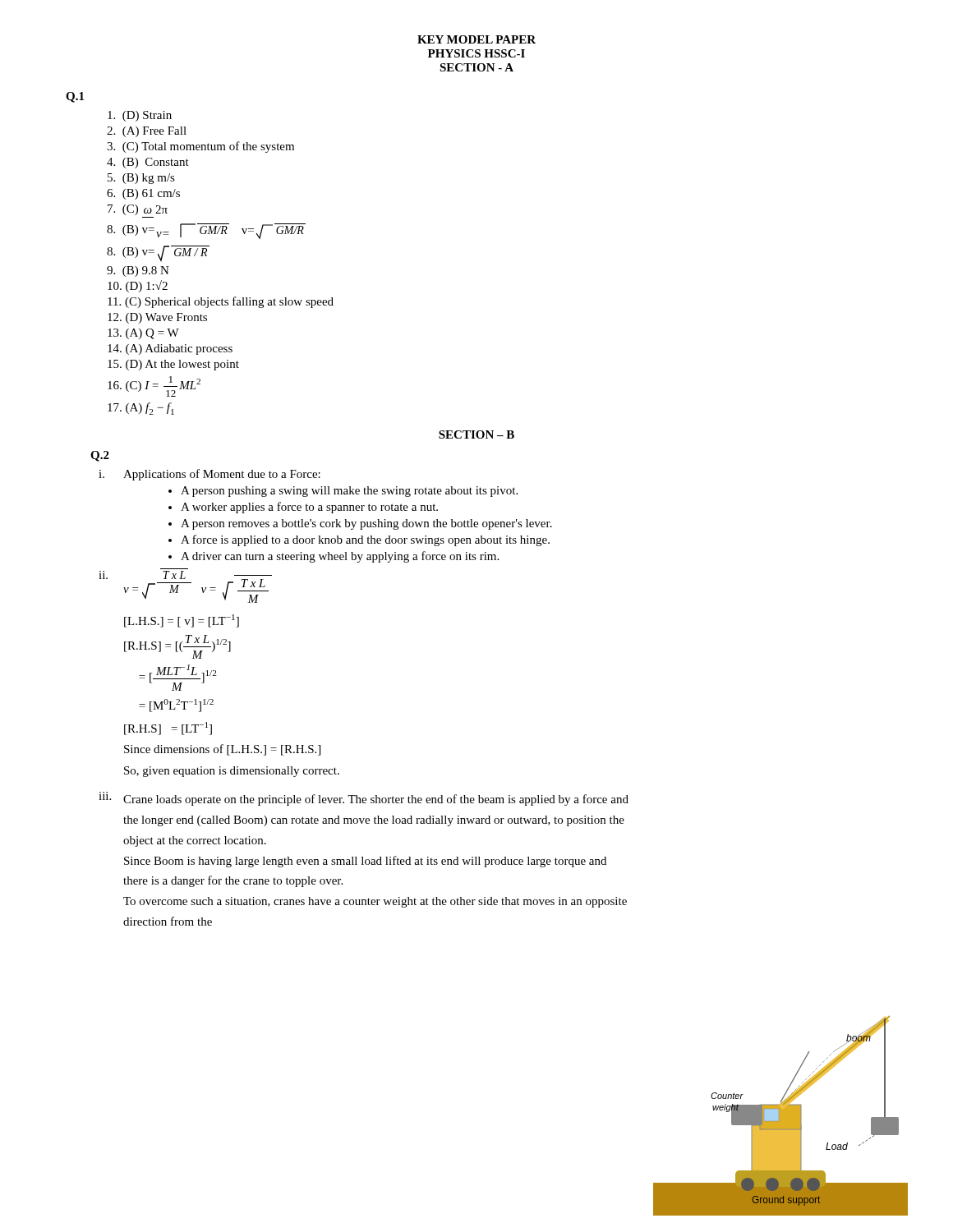The width and height of the screenshot is (953, 1232).
Task: Locate the text "13. (A) Q = W"
Action: tap(143, 333)
